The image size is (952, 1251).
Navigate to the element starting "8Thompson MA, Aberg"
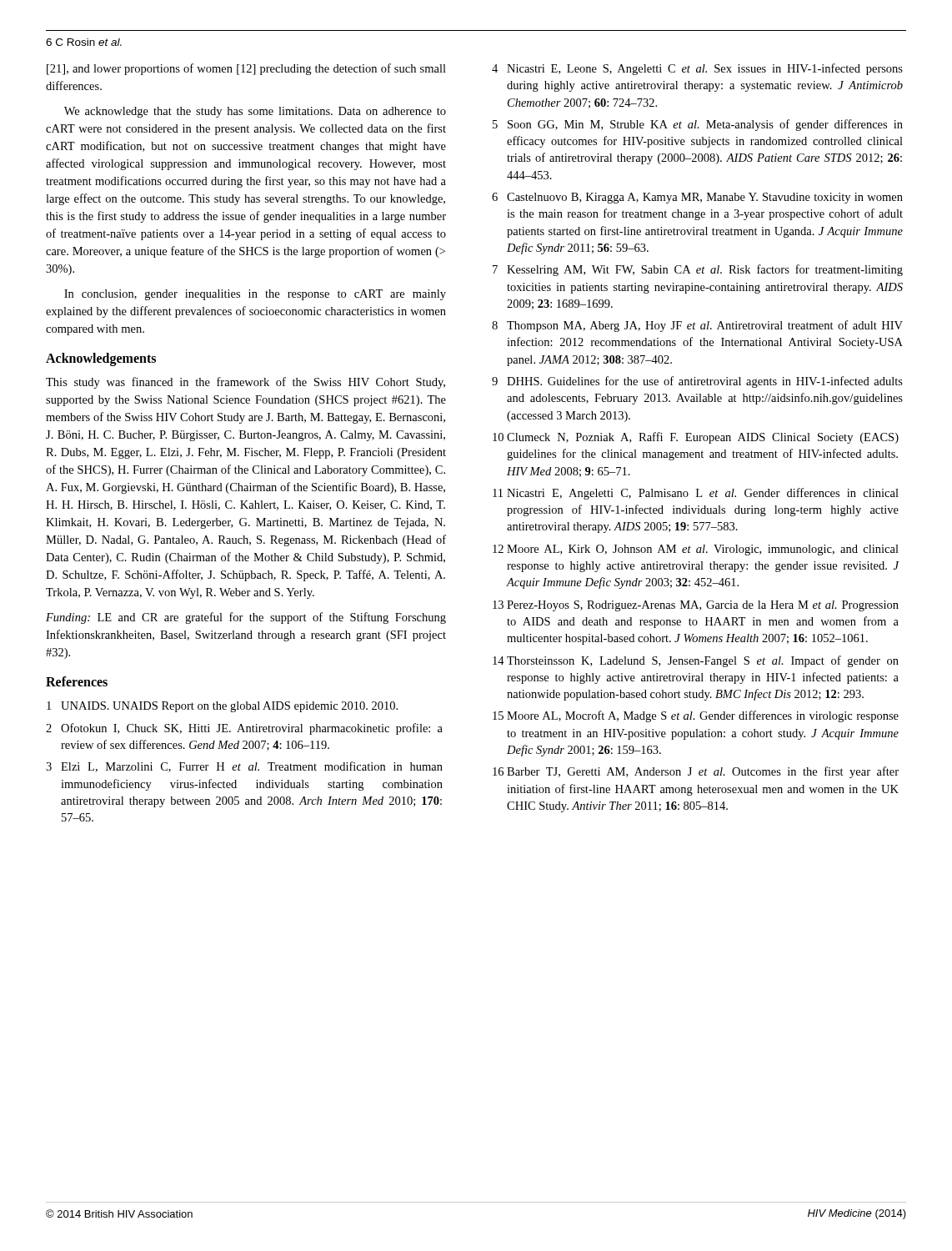pyautogui.click(x=697, y=342)
